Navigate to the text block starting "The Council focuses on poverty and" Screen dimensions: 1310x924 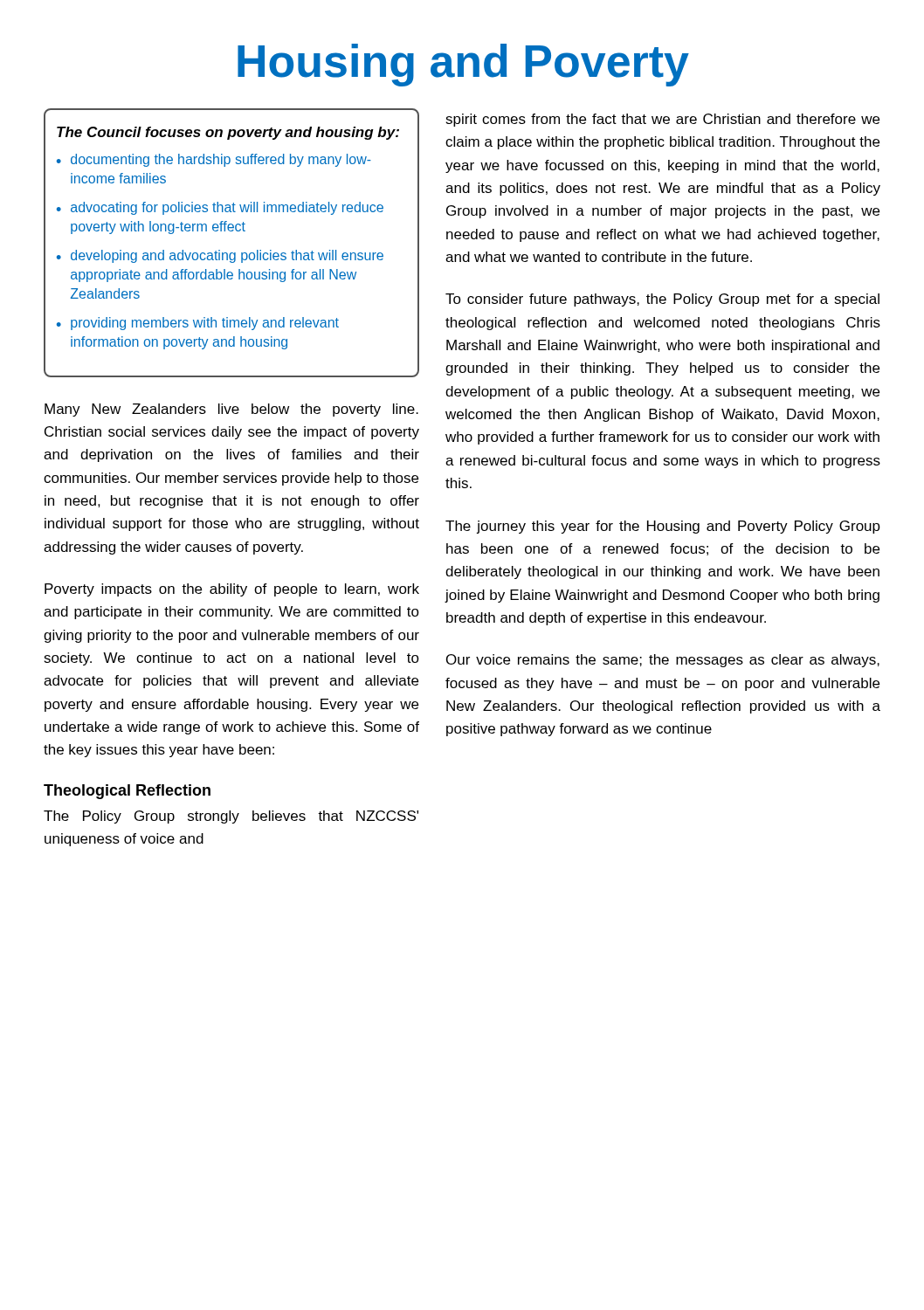229,238
